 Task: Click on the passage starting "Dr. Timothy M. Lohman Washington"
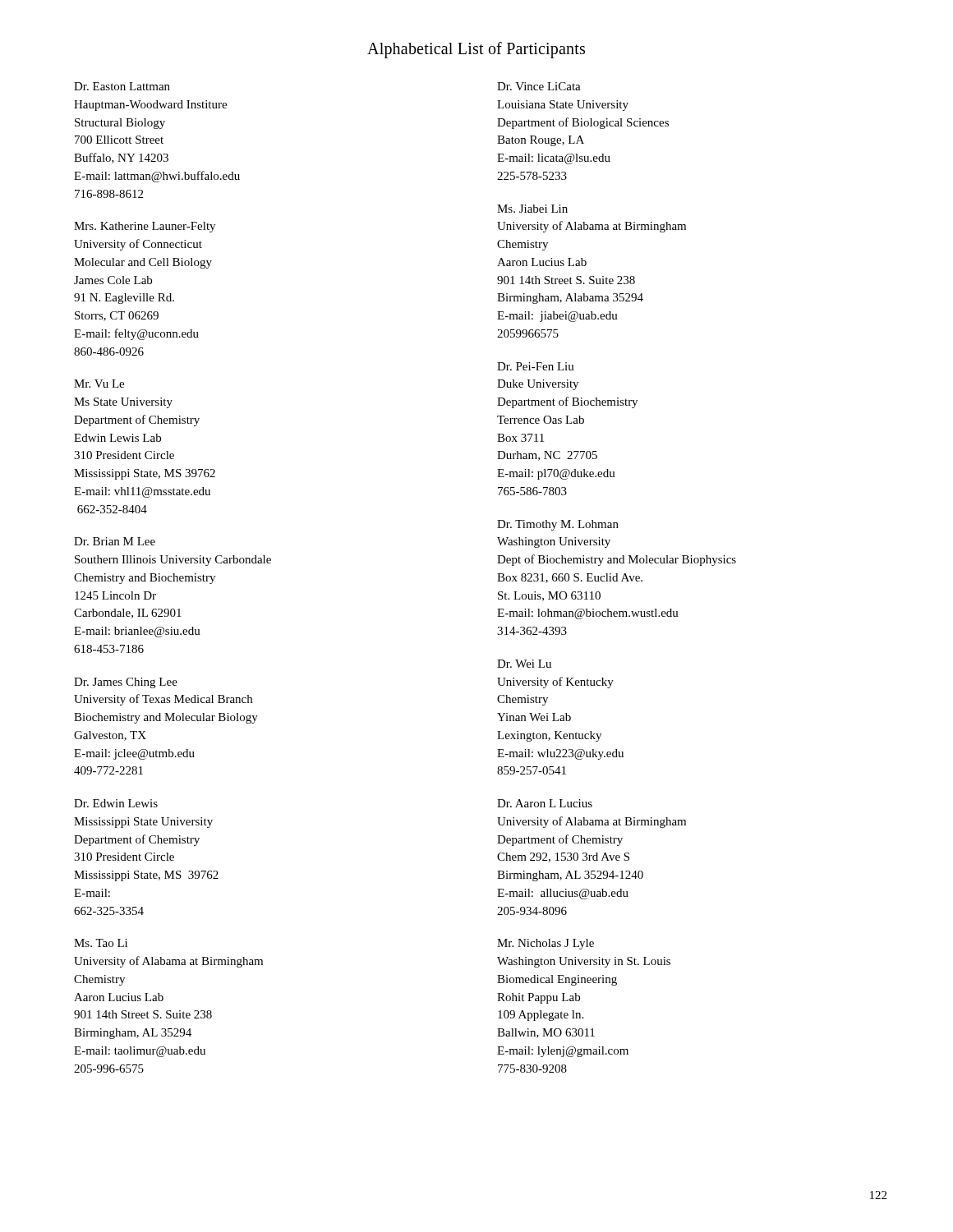pyautogui.click(x=617, y=577)
